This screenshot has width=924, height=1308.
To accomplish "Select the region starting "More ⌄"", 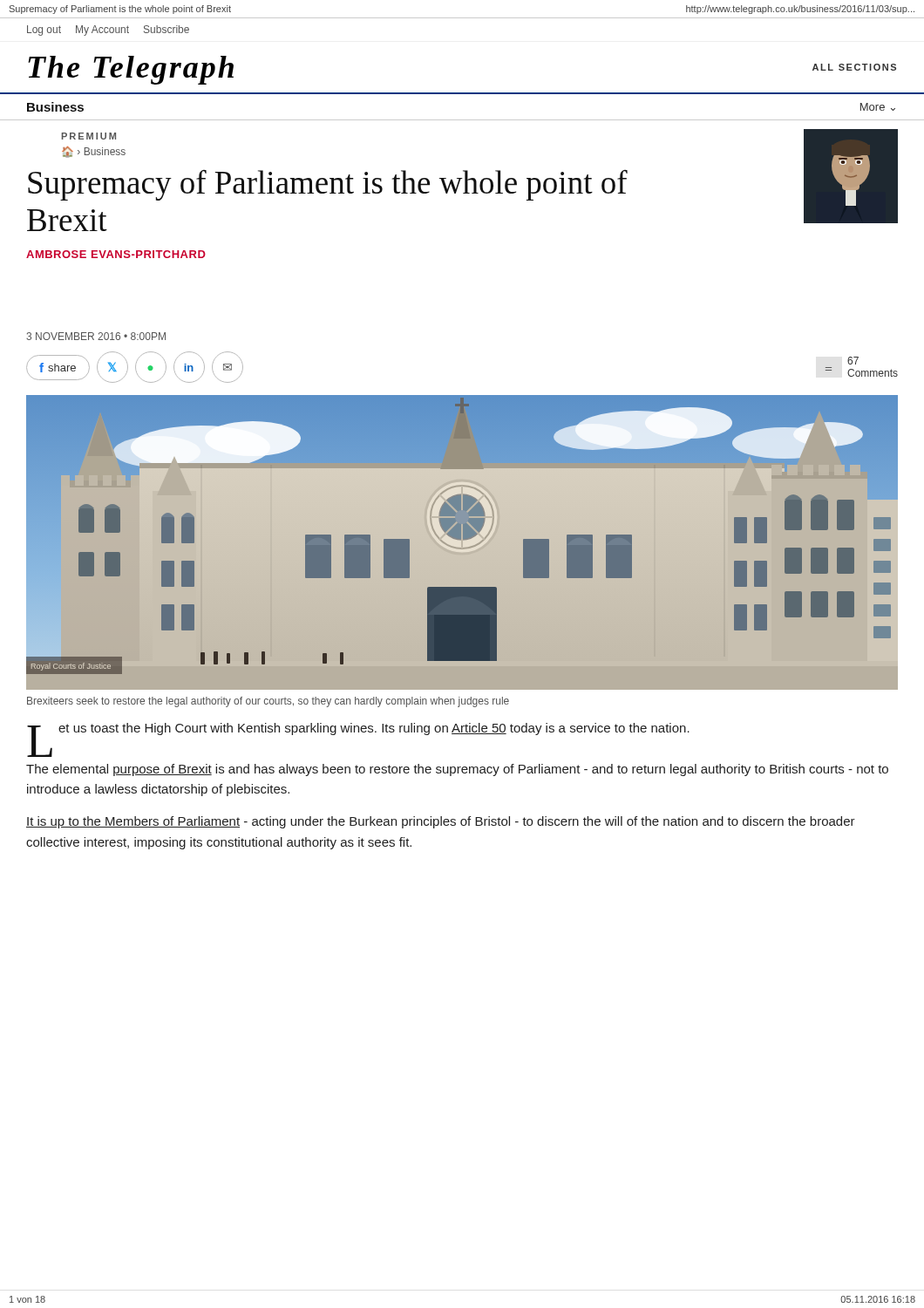I will [879, 107].
